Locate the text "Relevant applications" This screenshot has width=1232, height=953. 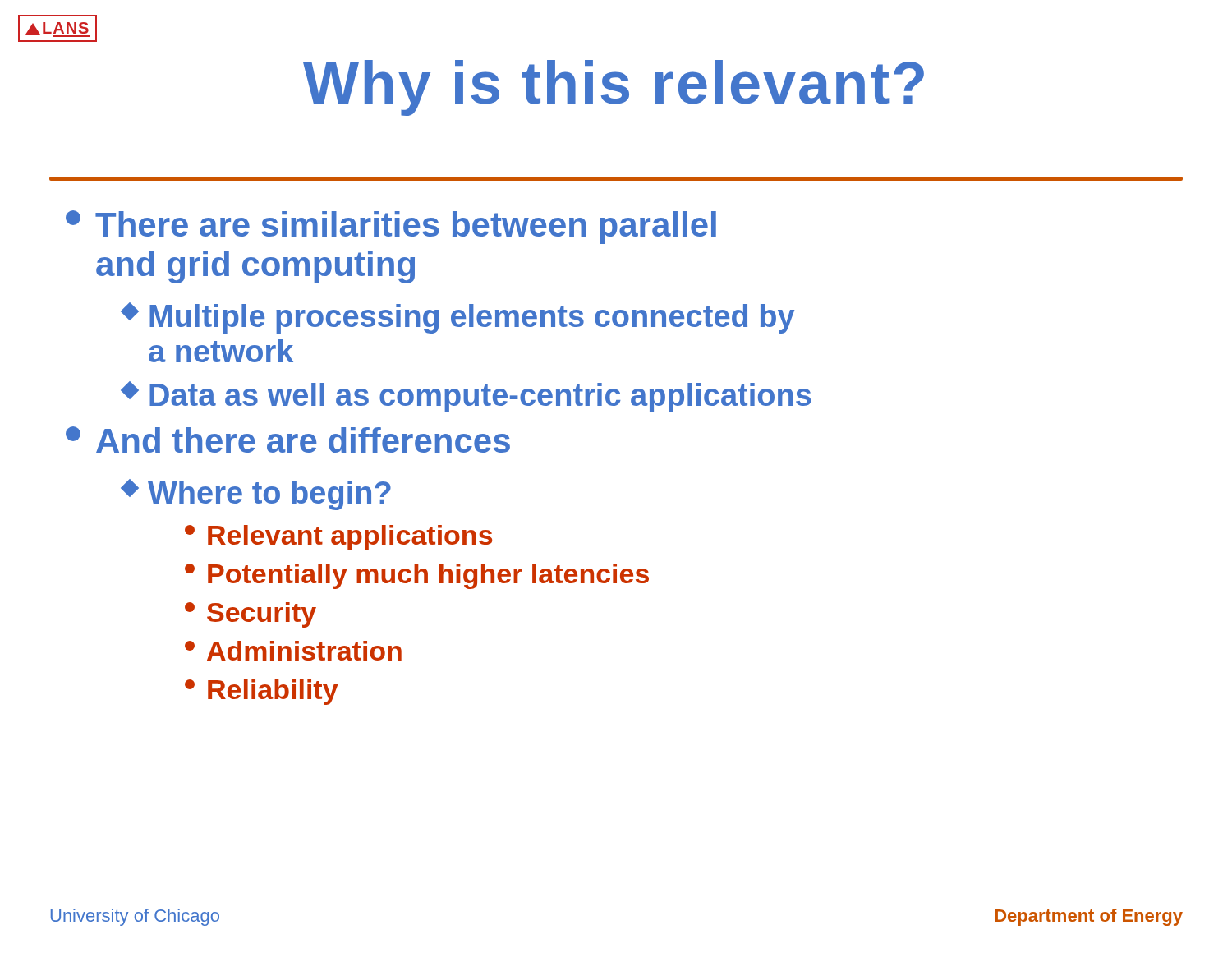(x=338, y=538)
